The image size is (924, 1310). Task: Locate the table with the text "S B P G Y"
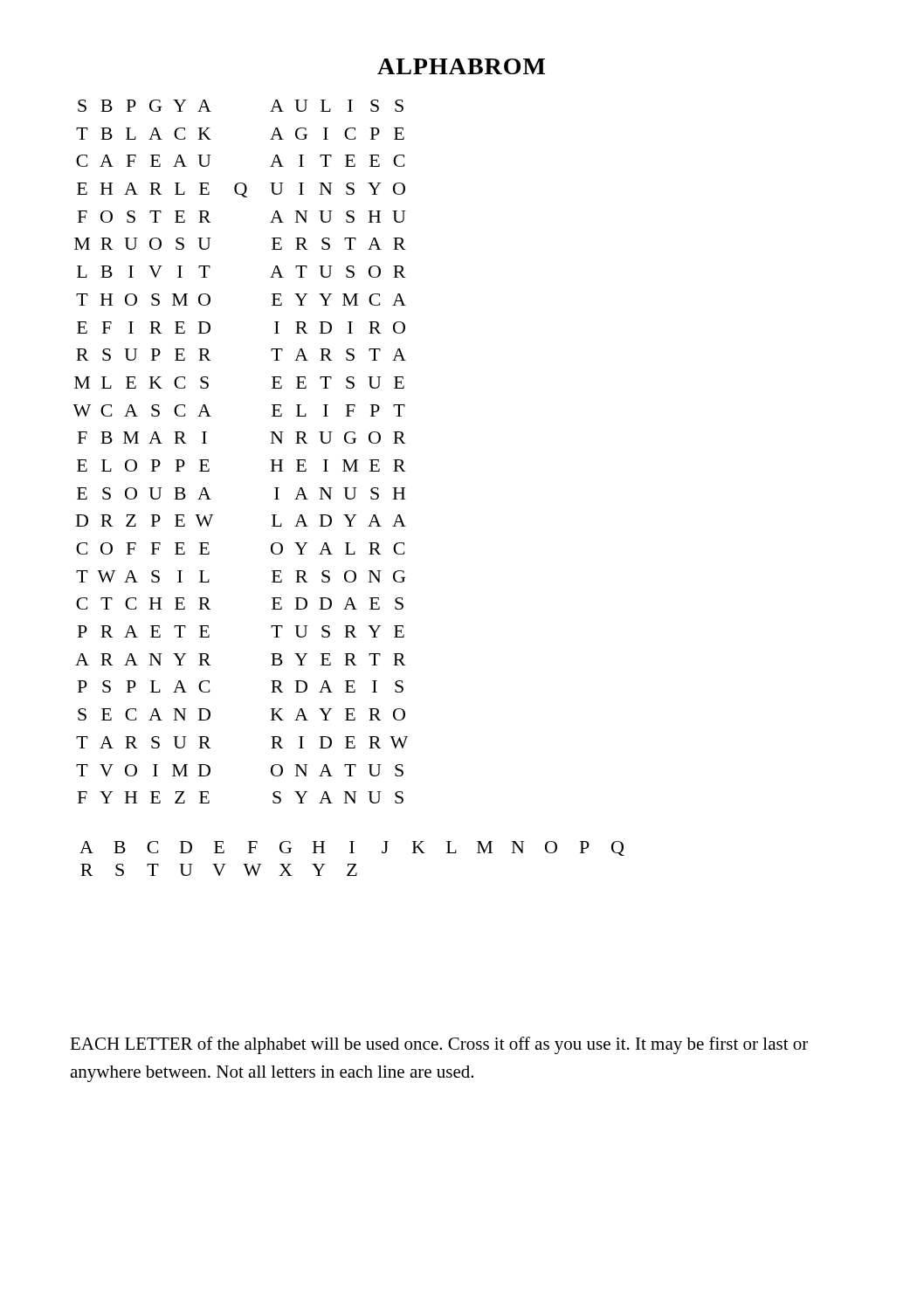click(462, 451)
